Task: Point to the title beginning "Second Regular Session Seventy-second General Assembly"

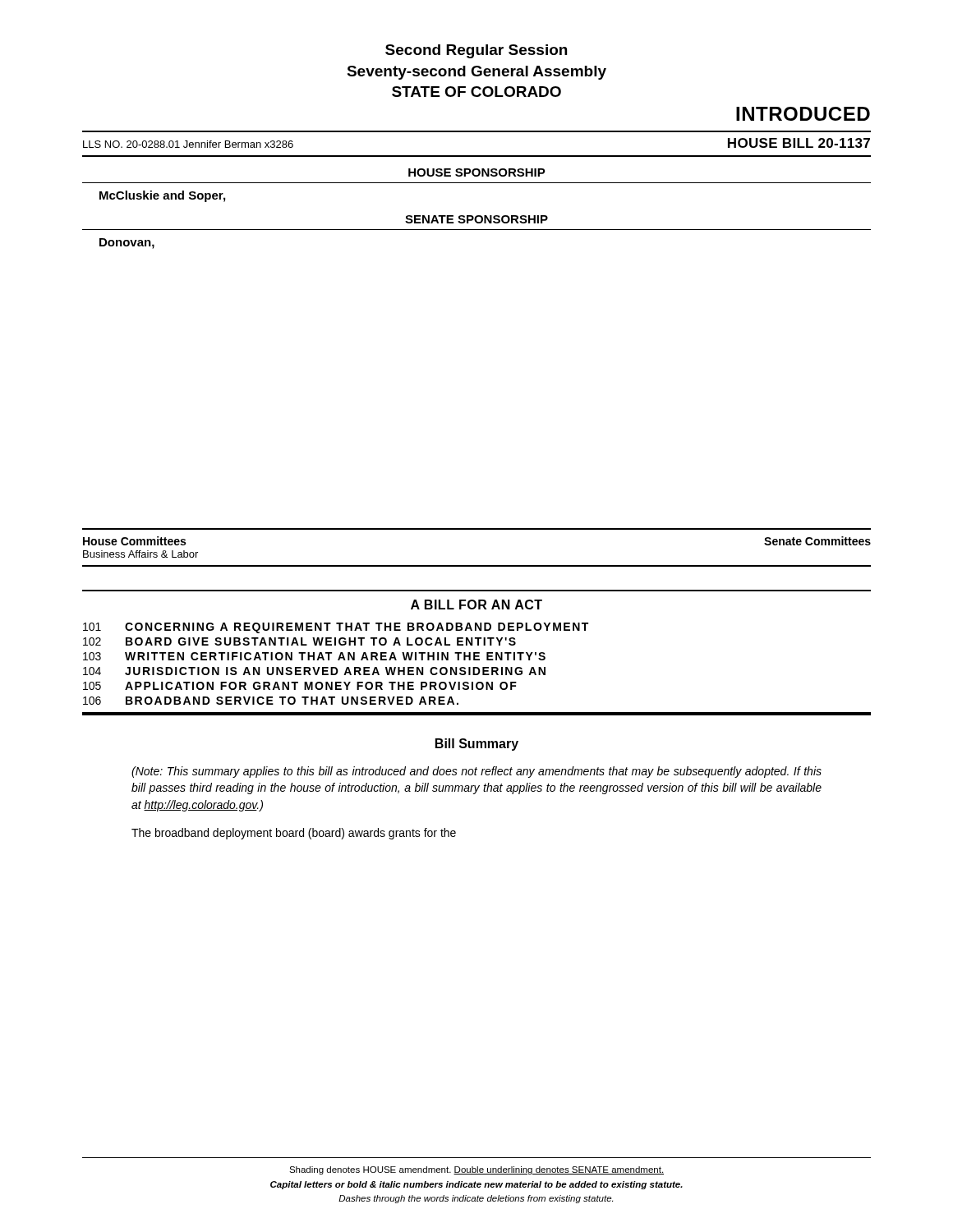Action: point(476,71)
